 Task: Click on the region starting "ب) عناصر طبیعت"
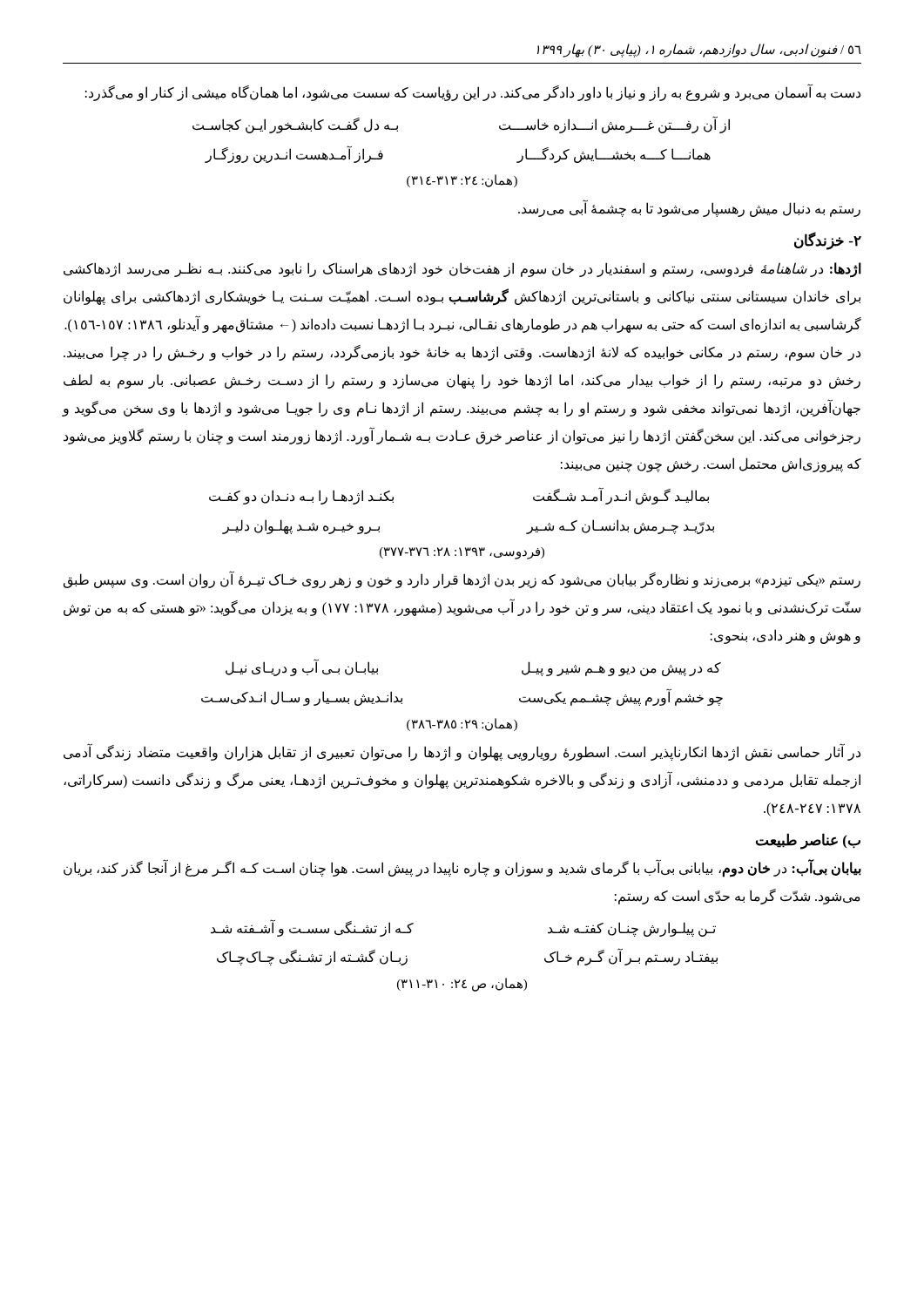pos(808,840)
